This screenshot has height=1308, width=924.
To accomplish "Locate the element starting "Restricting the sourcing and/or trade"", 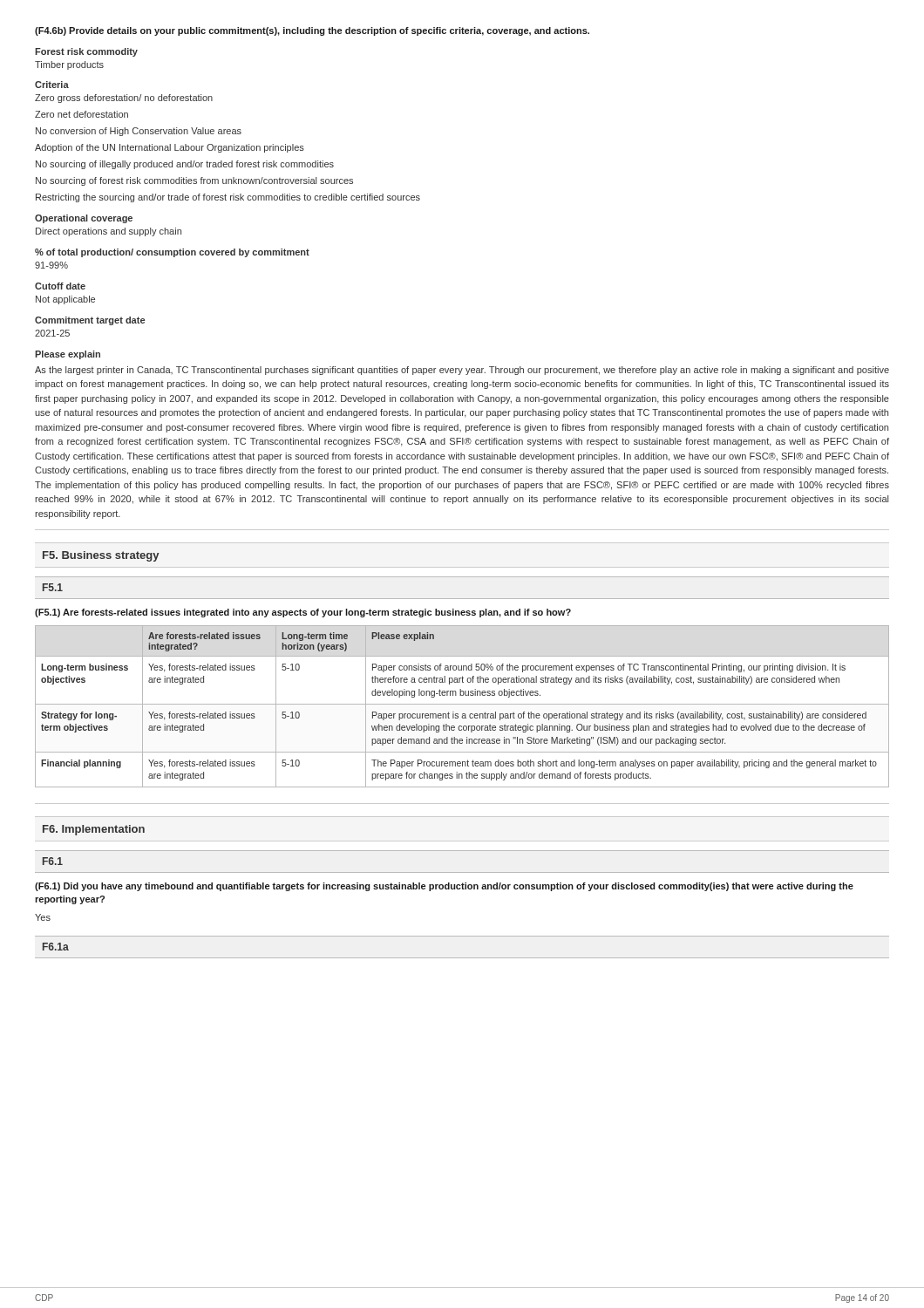I will pos(227,197).
